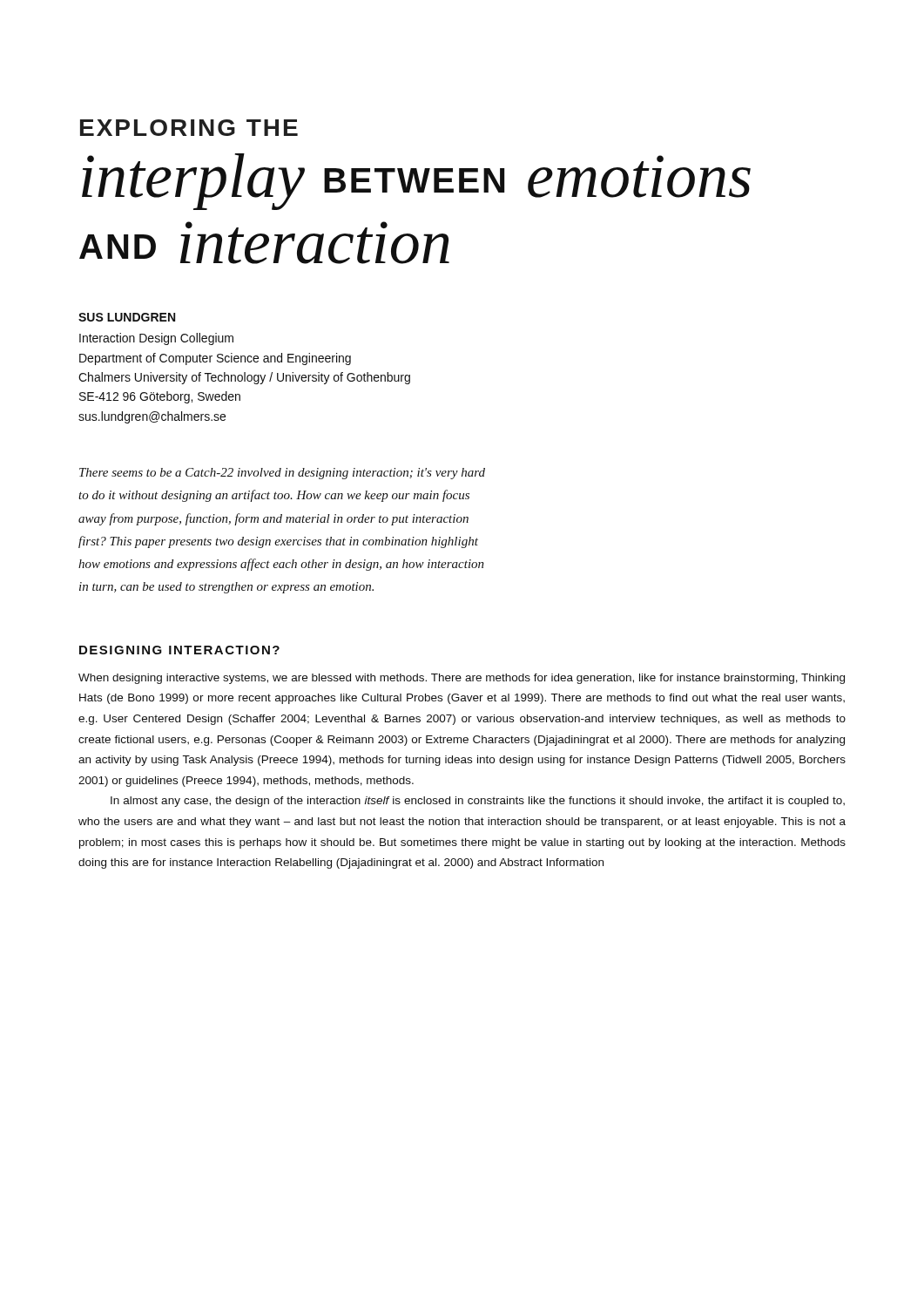The image size is (924, 1307).
Task: Select the text block that reads "There seems to be a Catch-22"
Action: pos(462,530)
